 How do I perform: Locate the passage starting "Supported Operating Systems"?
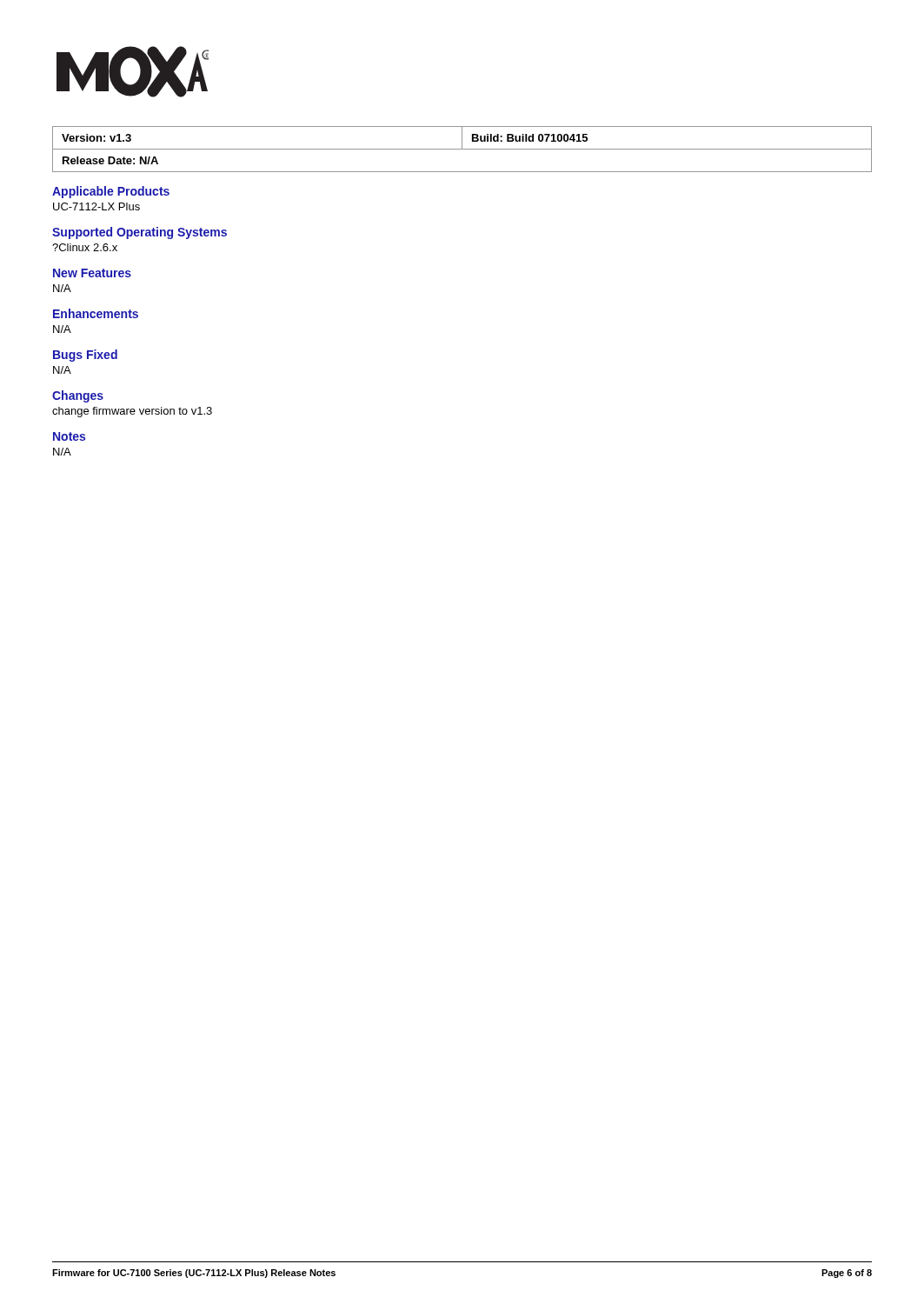tap(140, 232)
